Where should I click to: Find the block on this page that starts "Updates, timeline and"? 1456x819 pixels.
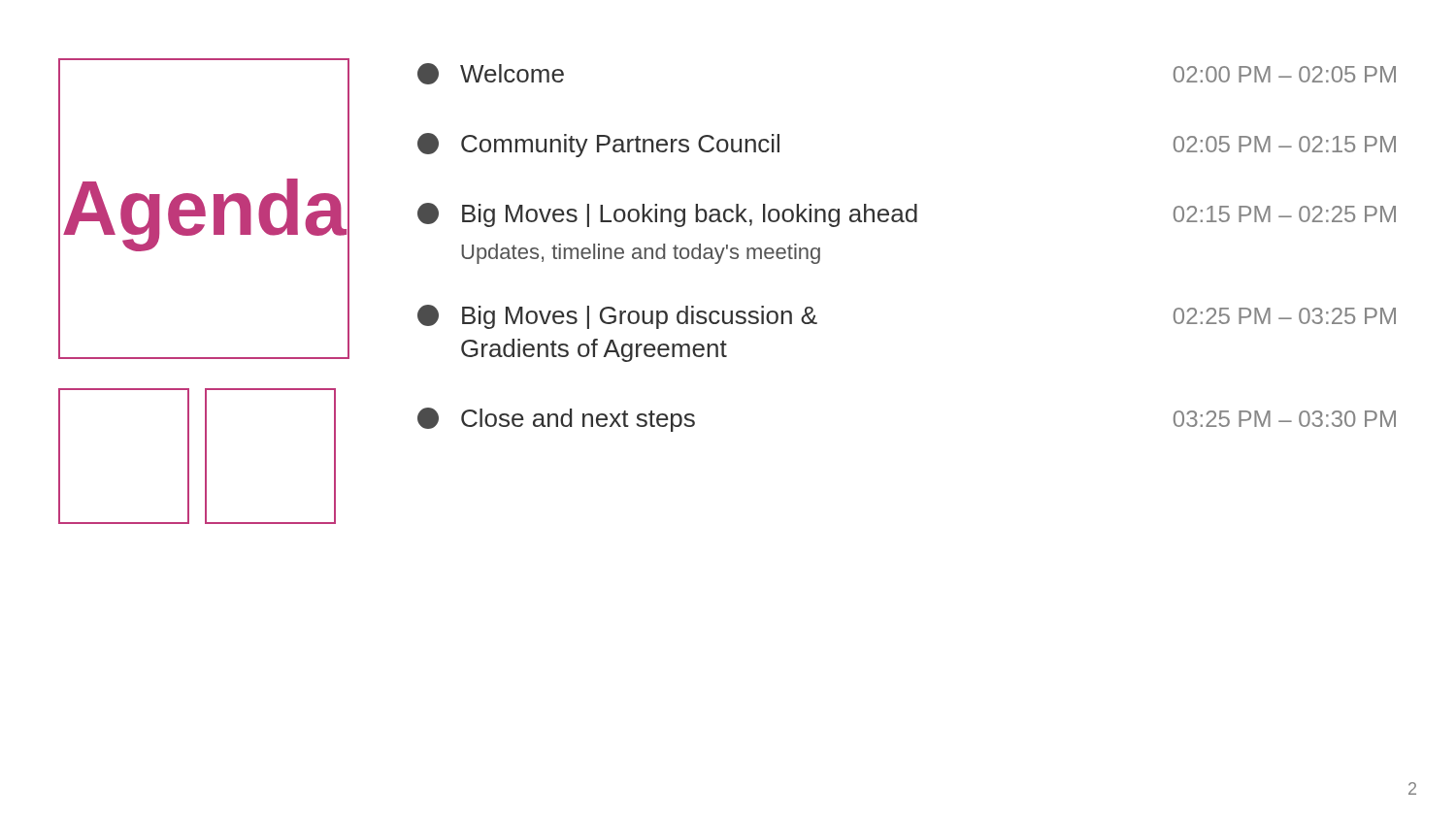(x=641, y=252)
